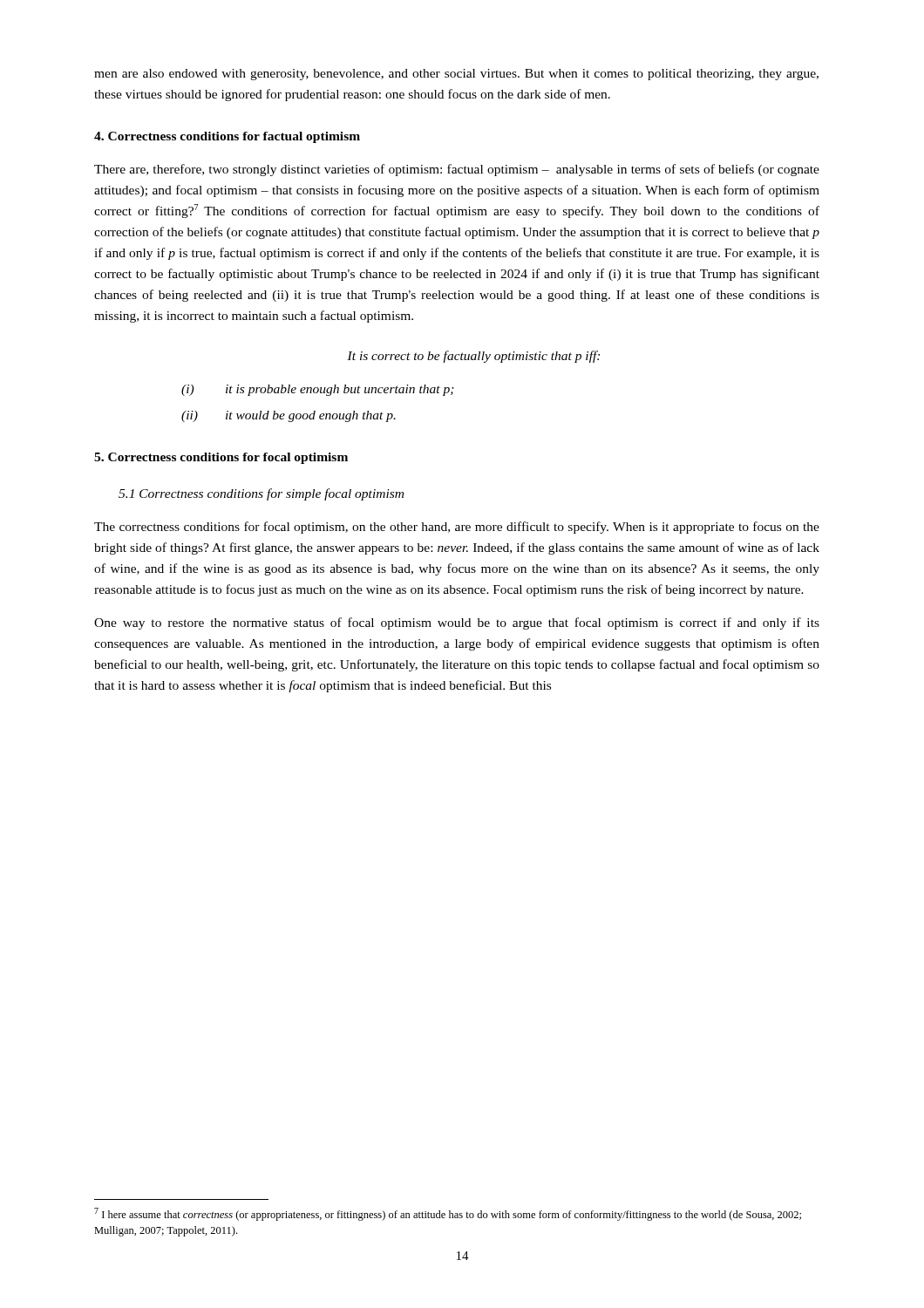The width and height of the screenshot is (924, 1308).
Task: Locate the text block with the text "men are also endowed"
Action: (x=457, y=83)
